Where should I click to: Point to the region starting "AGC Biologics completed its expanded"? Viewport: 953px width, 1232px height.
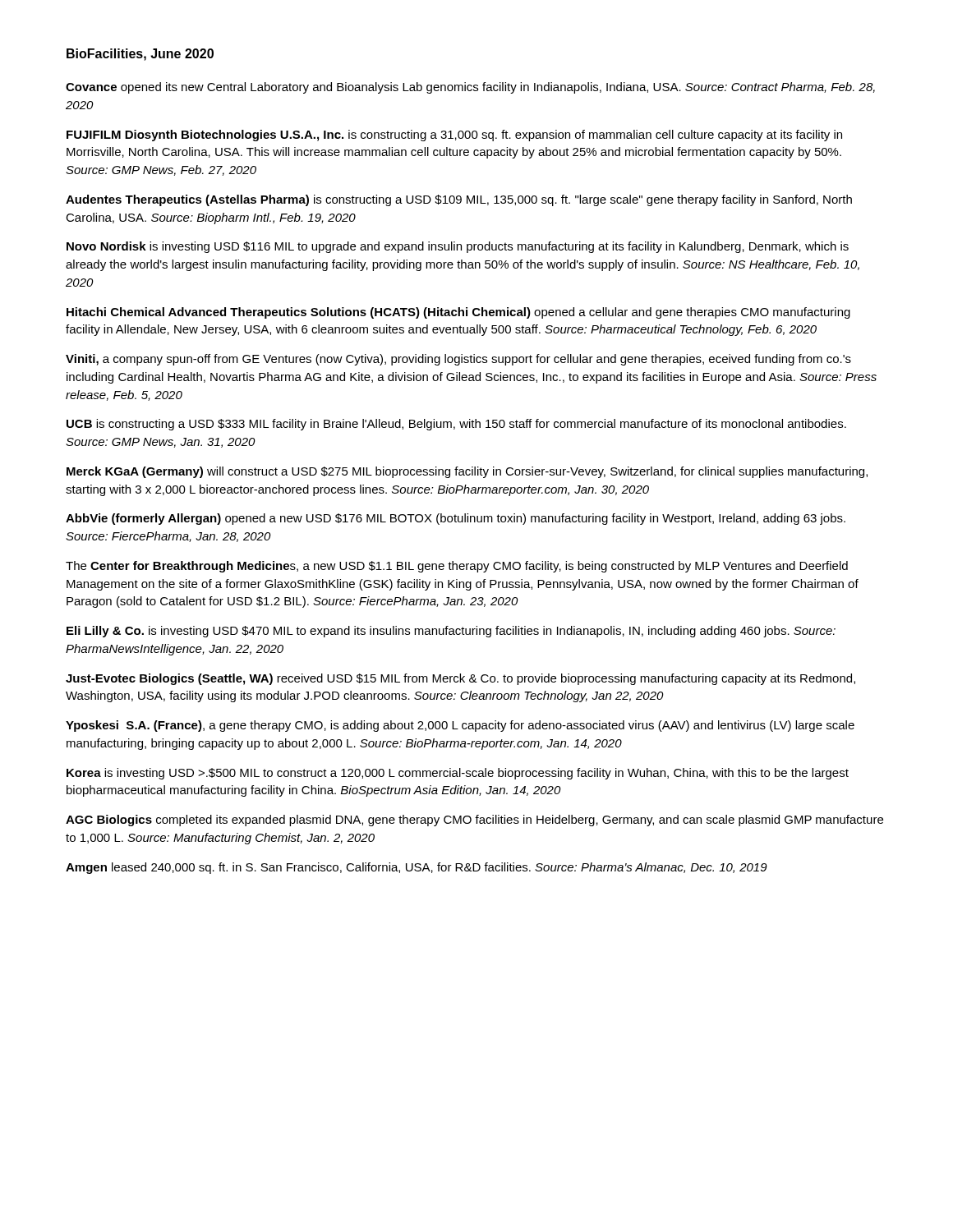pos(476,829)
